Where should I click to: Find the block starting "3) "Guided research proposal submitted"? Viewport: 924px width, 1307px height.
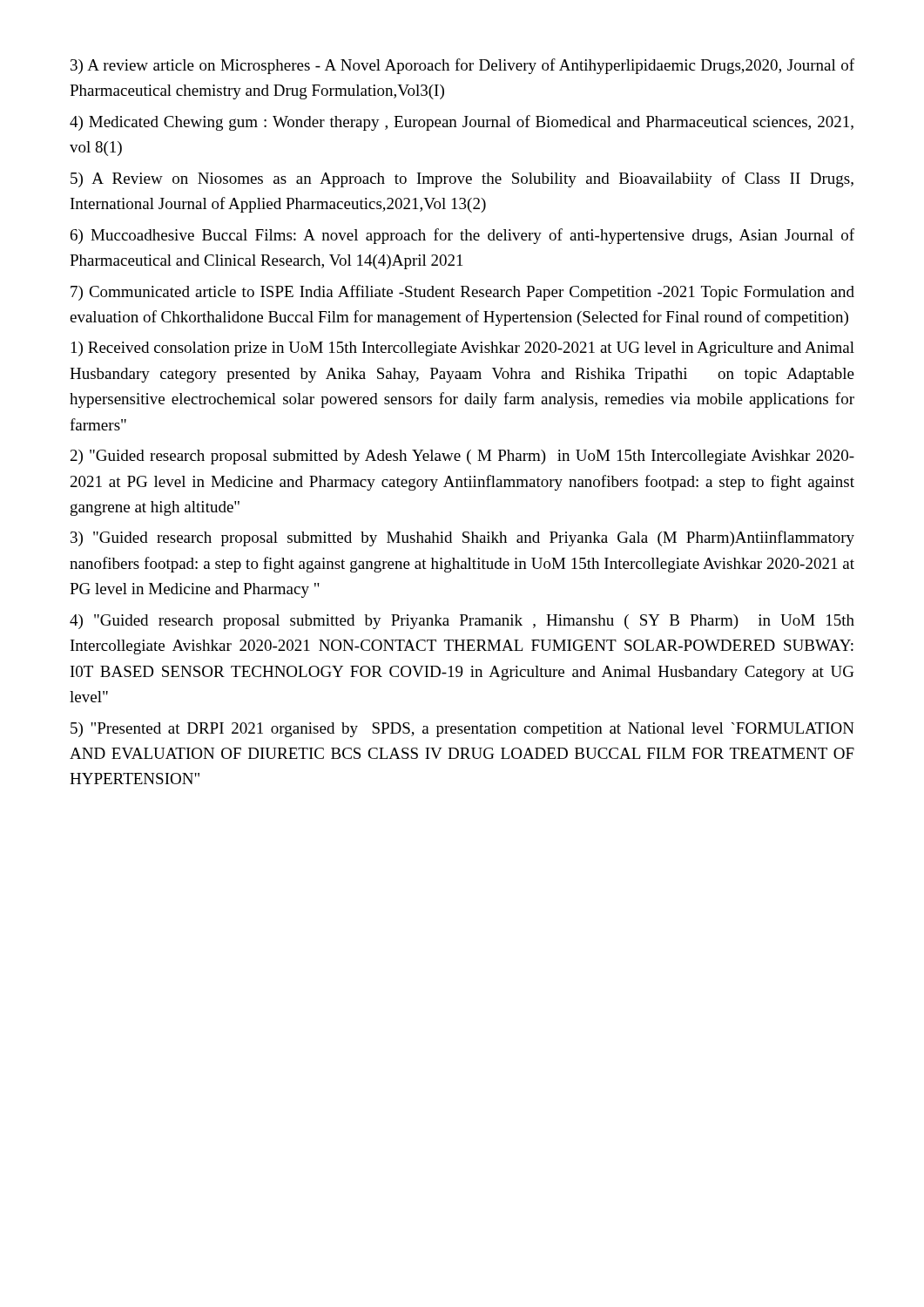[462, 563]
